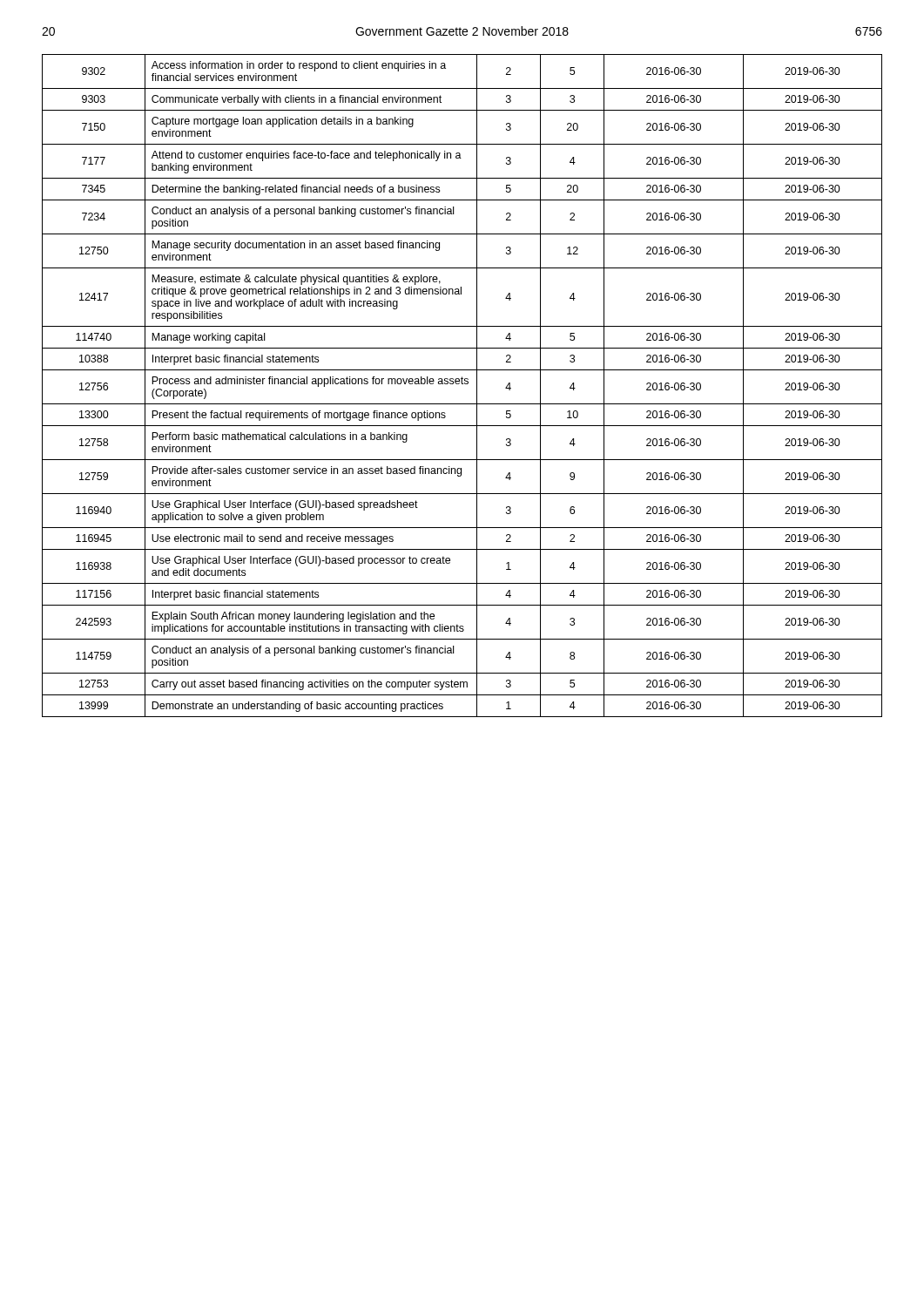Image resolution: width=924 pixels, height=1307 pixels.
Task: Locate the table with the text "Attend to customer enquiries"
Action: 462,386
